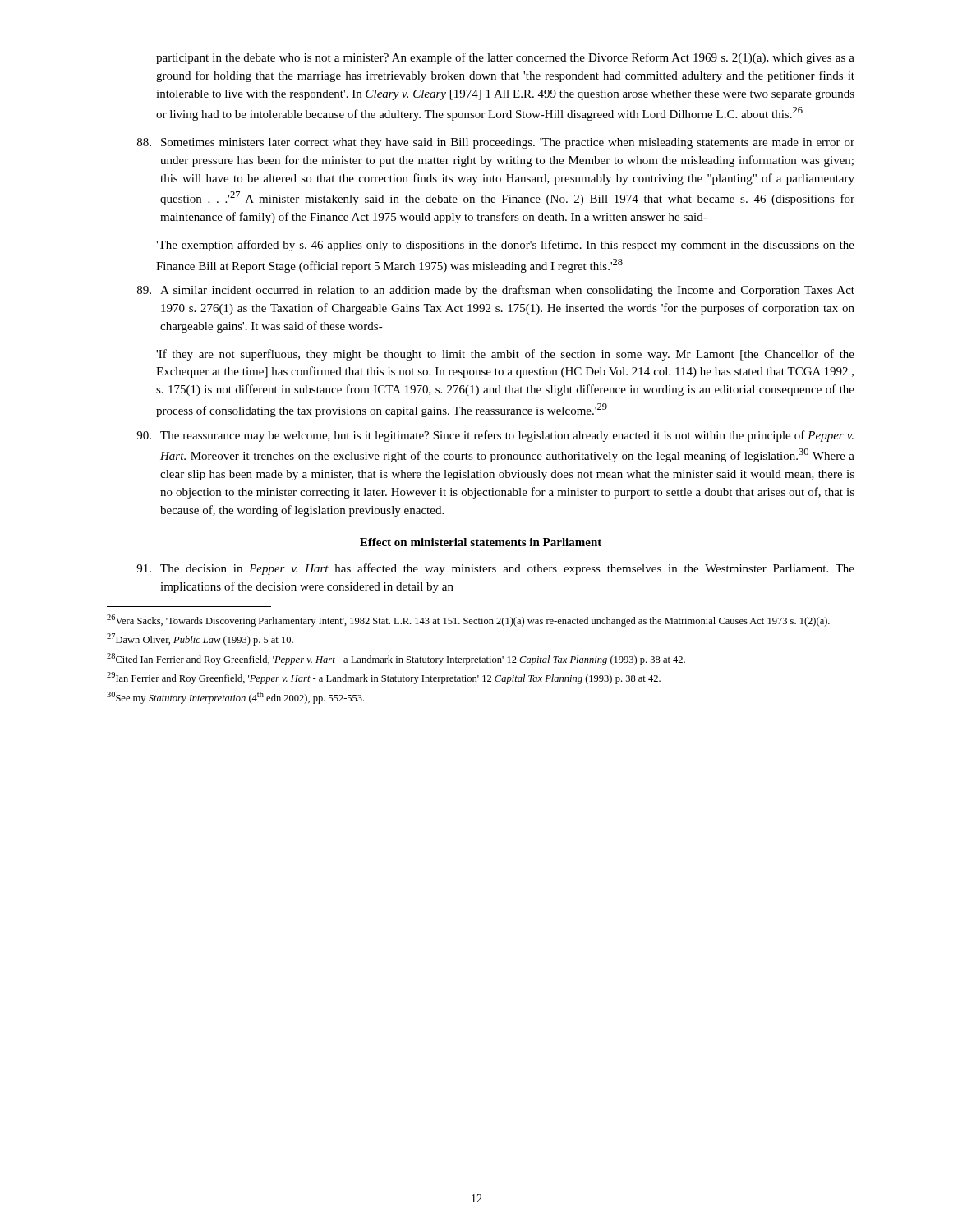The width and height of the screenshot is (953, 1232).
Task: Find the text block starting "'The exemption afforded by s. 46 applies"
Action: [x=505, y=256]
